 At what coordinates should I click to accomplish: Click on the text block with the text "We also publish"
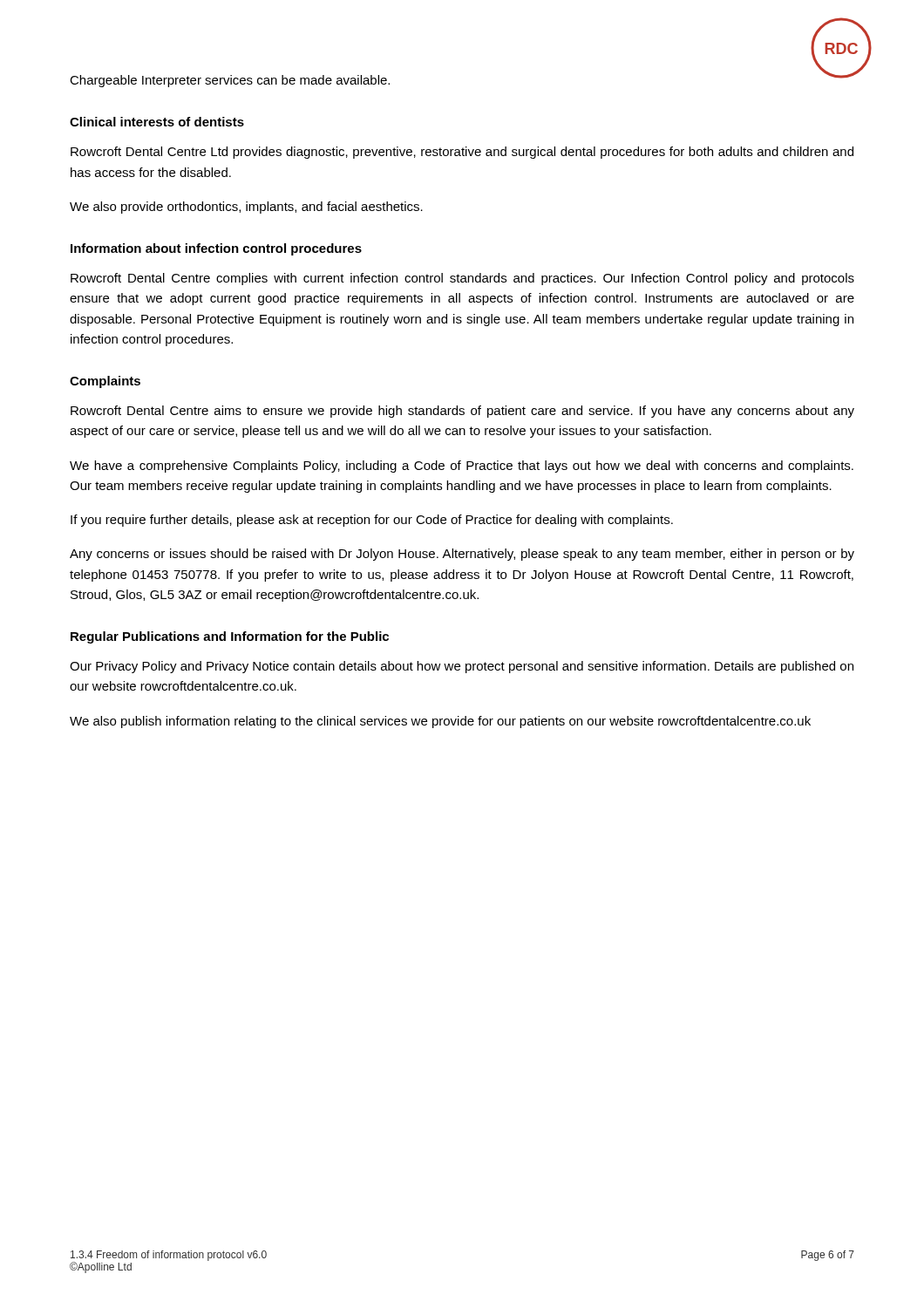pyautogui.click(x=440, y=720)
